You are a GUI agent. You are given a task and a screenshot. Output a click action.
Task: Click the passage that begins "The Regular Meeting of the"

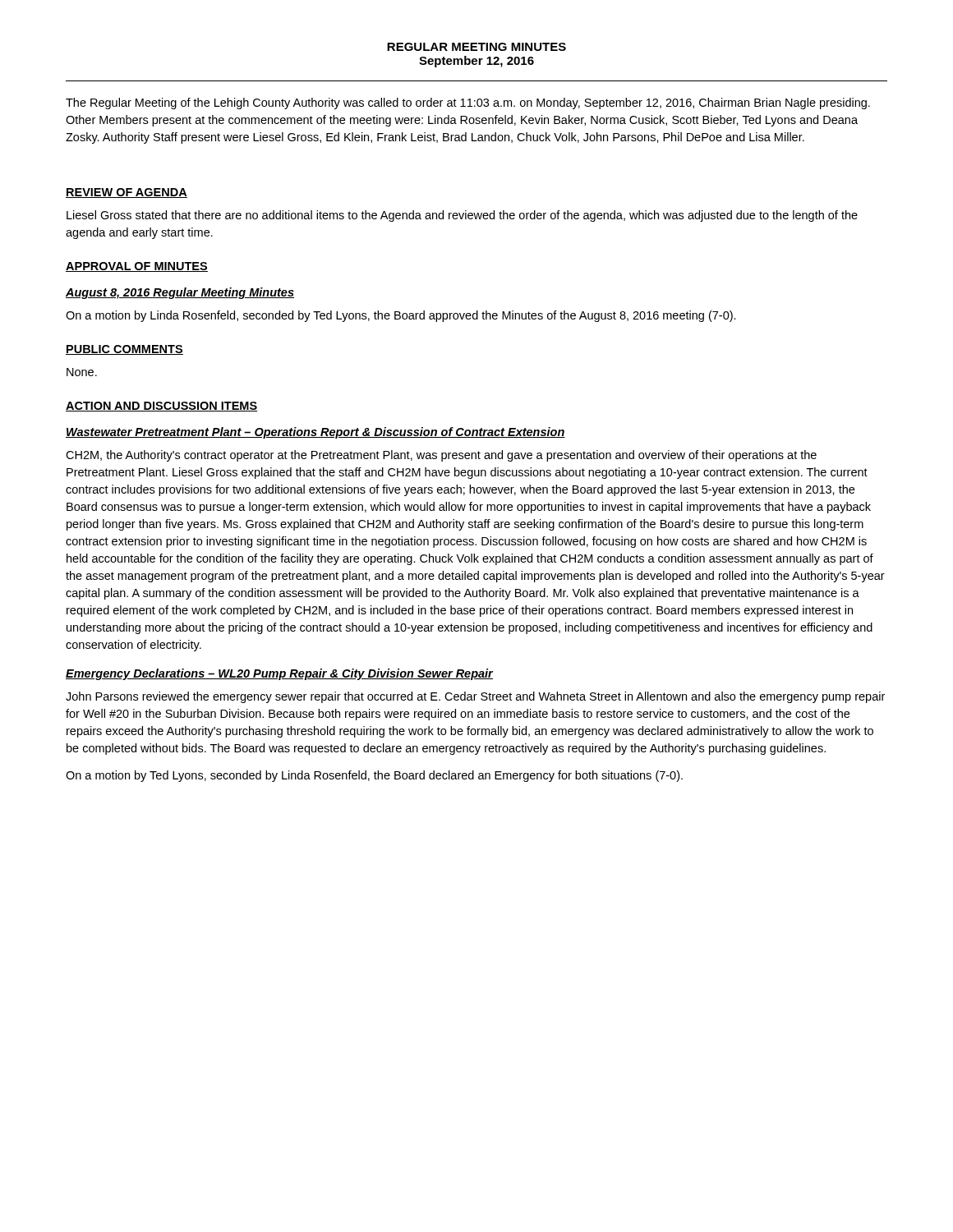pos(476,120)
